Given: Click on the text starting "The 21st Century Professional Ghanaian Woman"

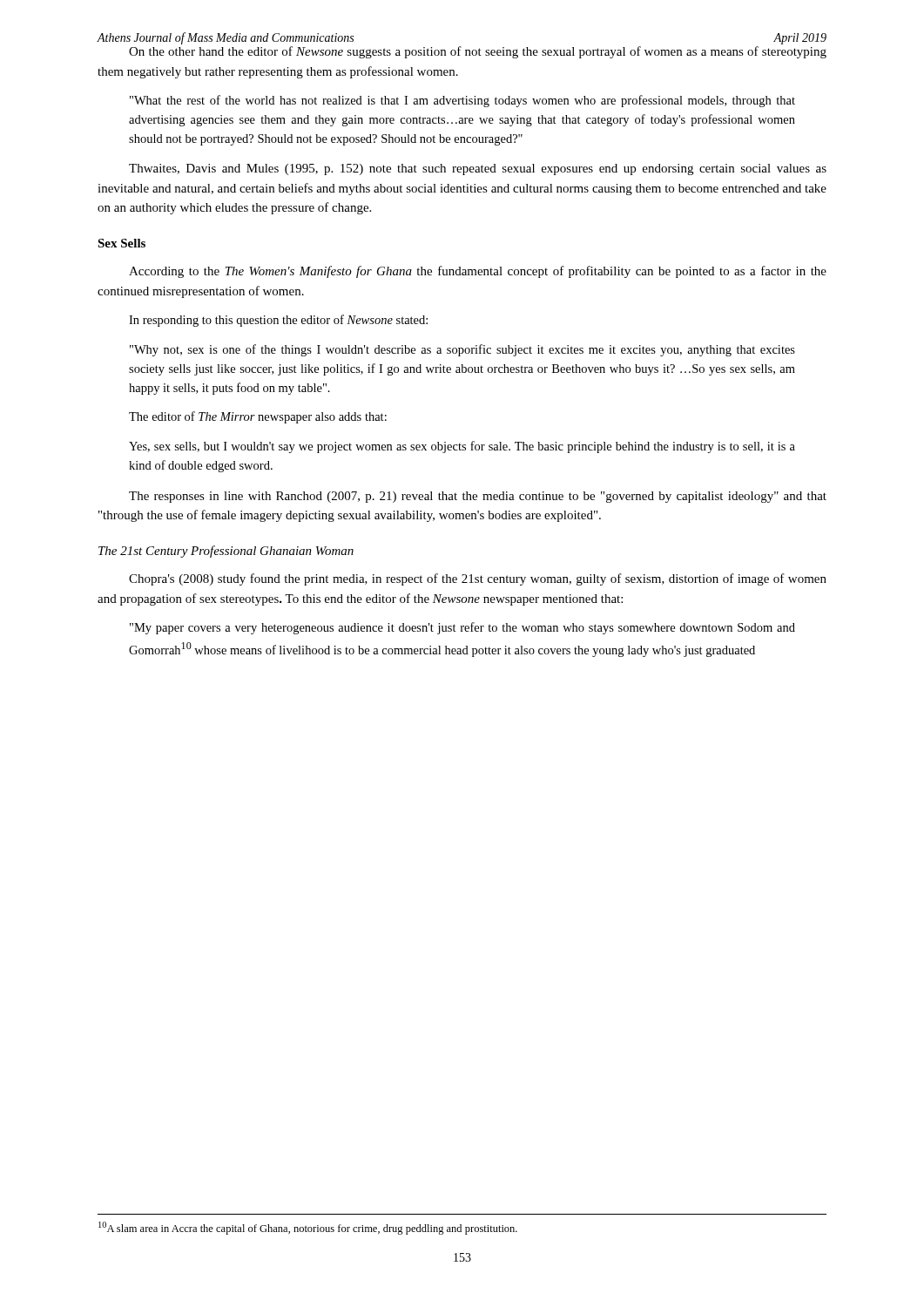Looking at the screenshot, I should [226, 552].
